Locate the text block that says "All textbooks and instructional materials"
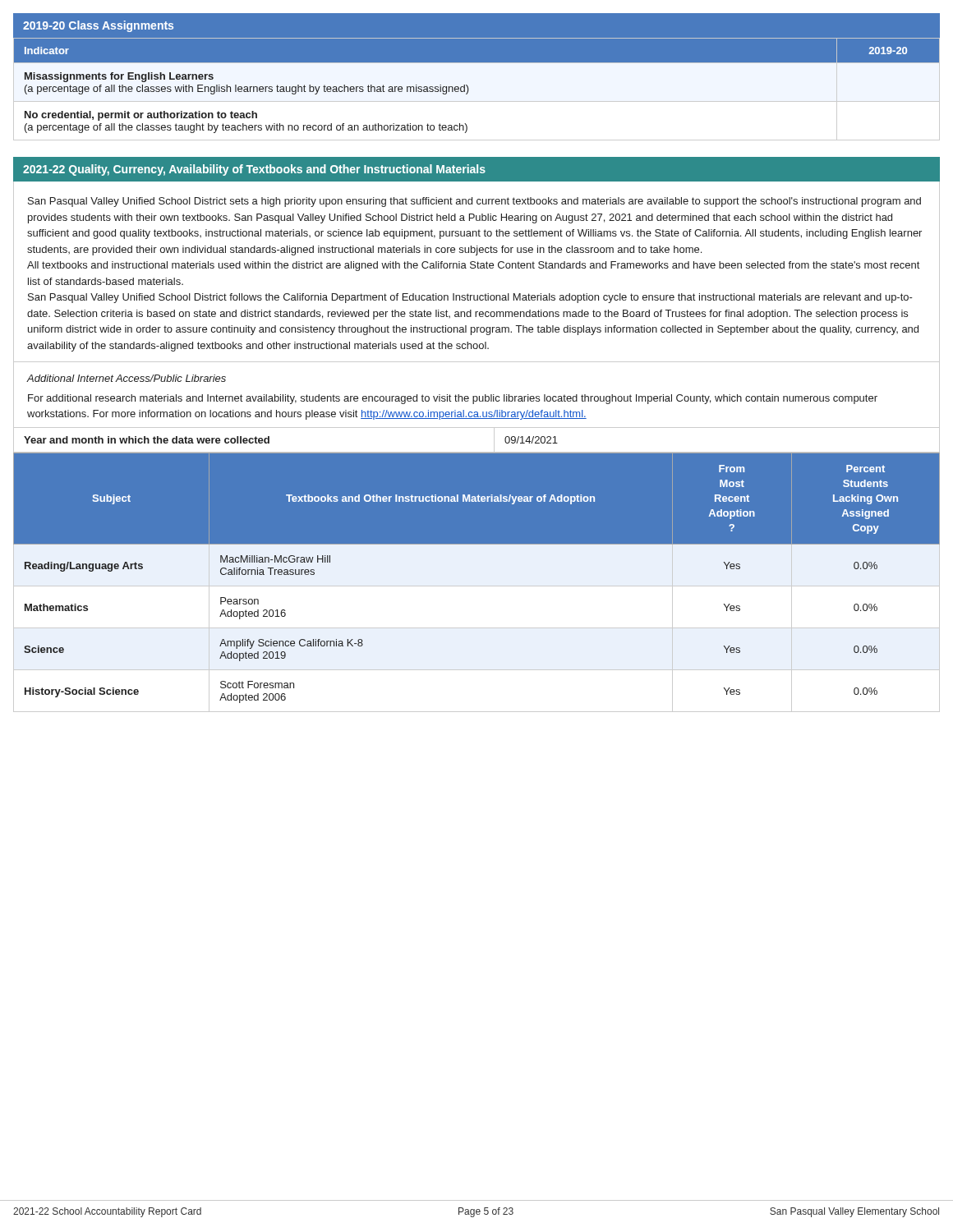Screen dimensions: 1232x953 tap(476, 273)
